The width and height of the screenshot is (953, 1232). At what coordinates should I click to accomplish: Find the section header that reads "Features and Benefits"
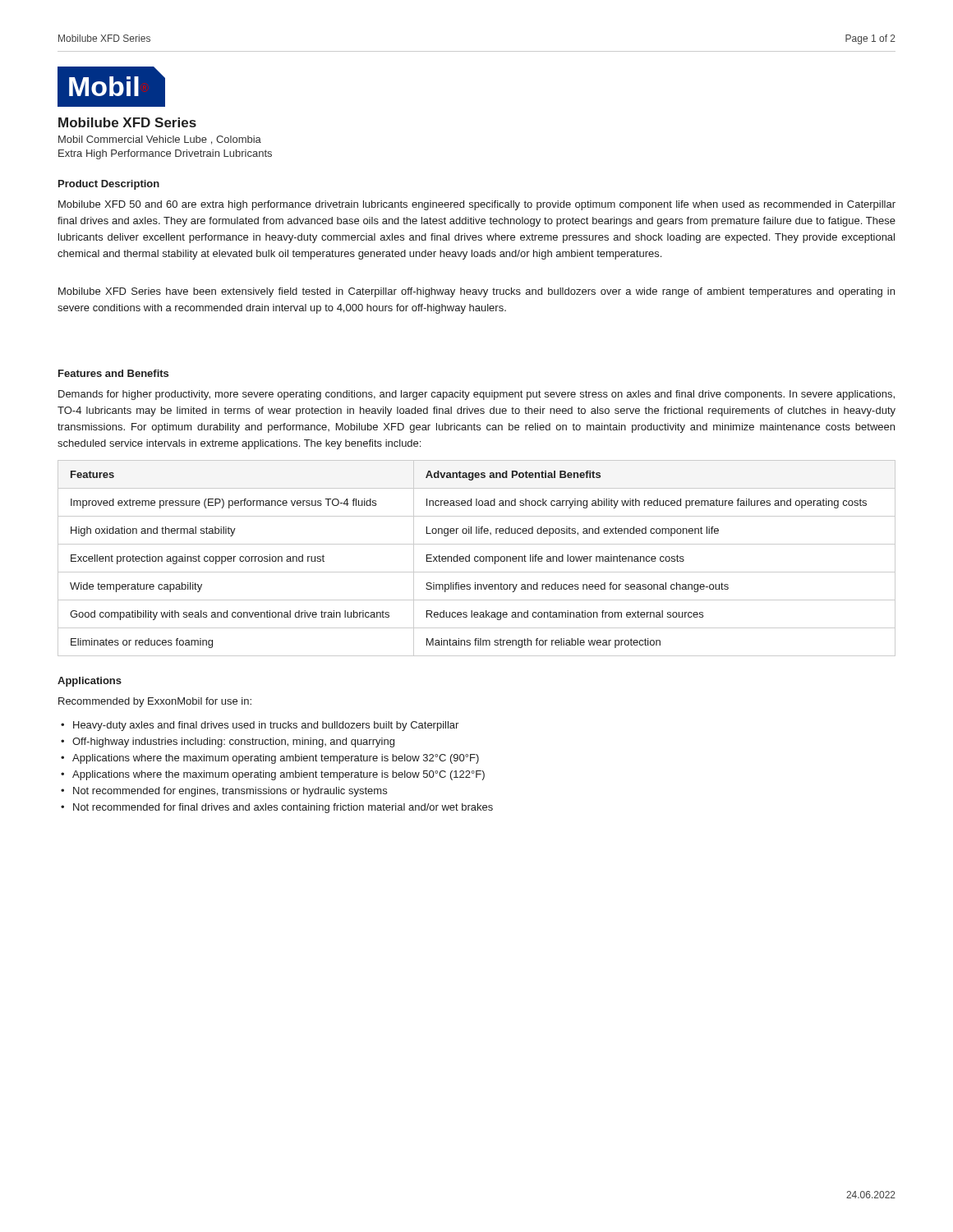pyautogui.click(x=113, y=373)
